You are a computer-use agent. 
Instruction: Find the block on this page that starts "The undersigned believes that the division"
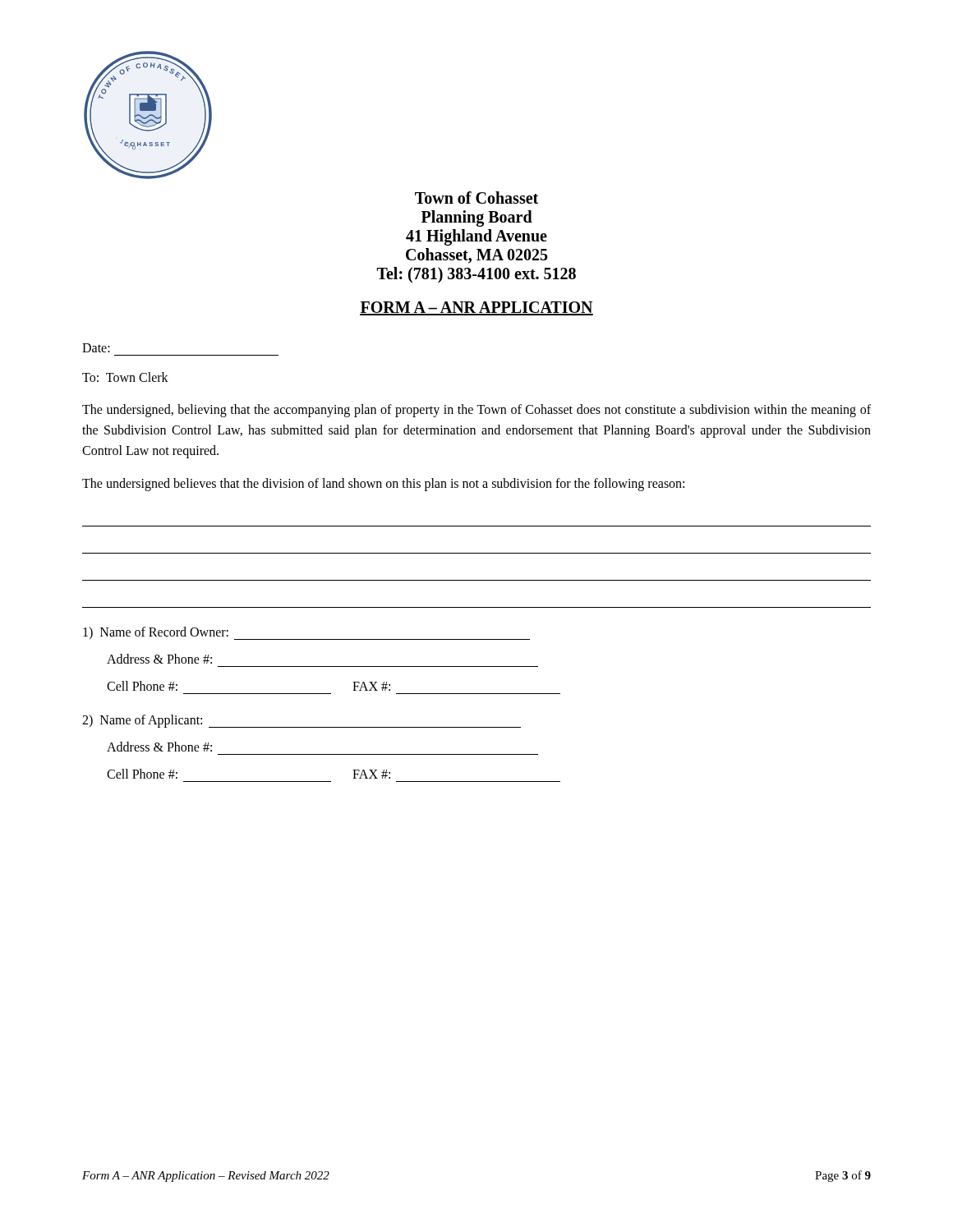click(384, 484)
